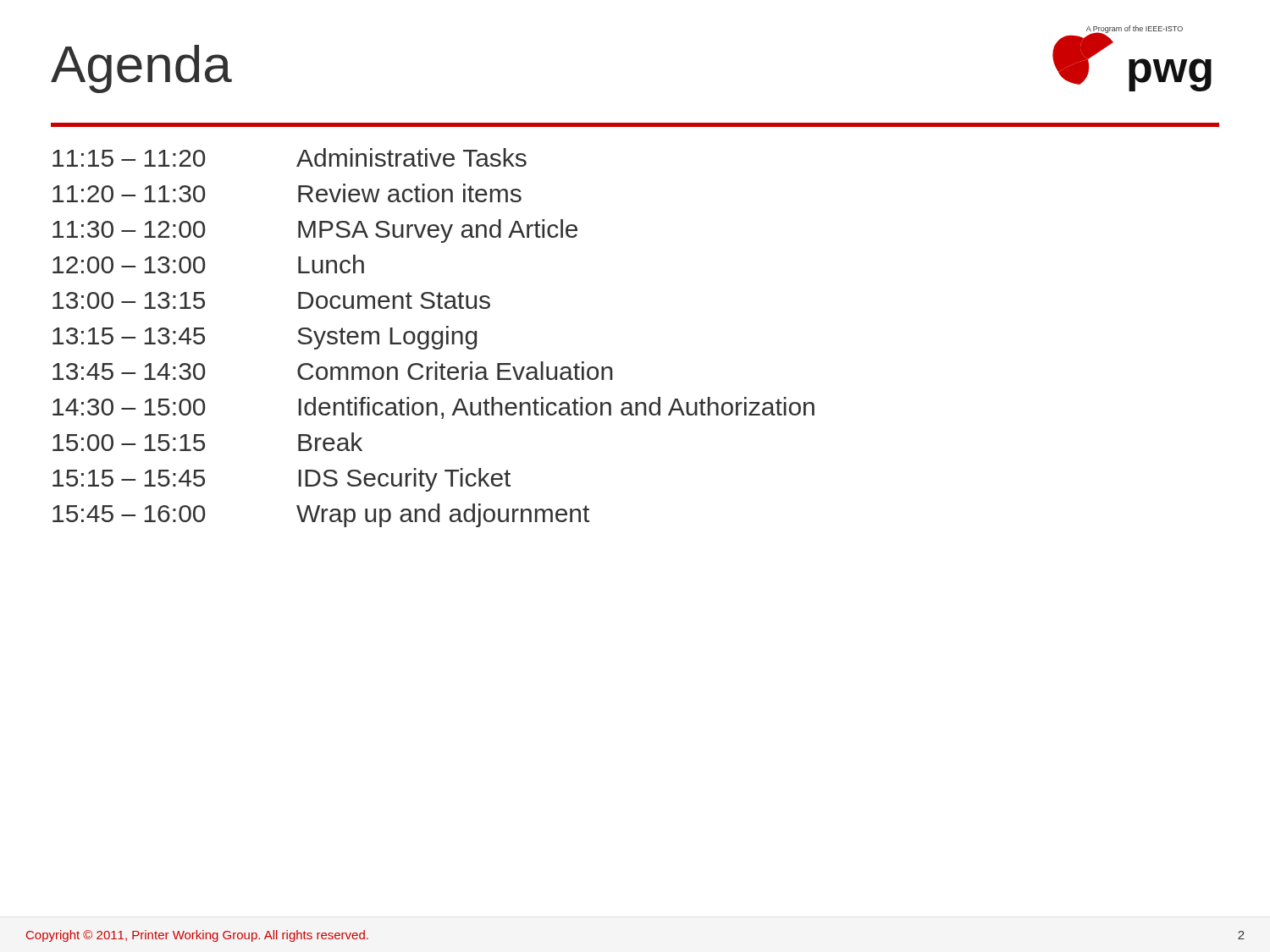
Task: Point to the block beginning "13:15 – 13:45 System"
Action: 106,336
